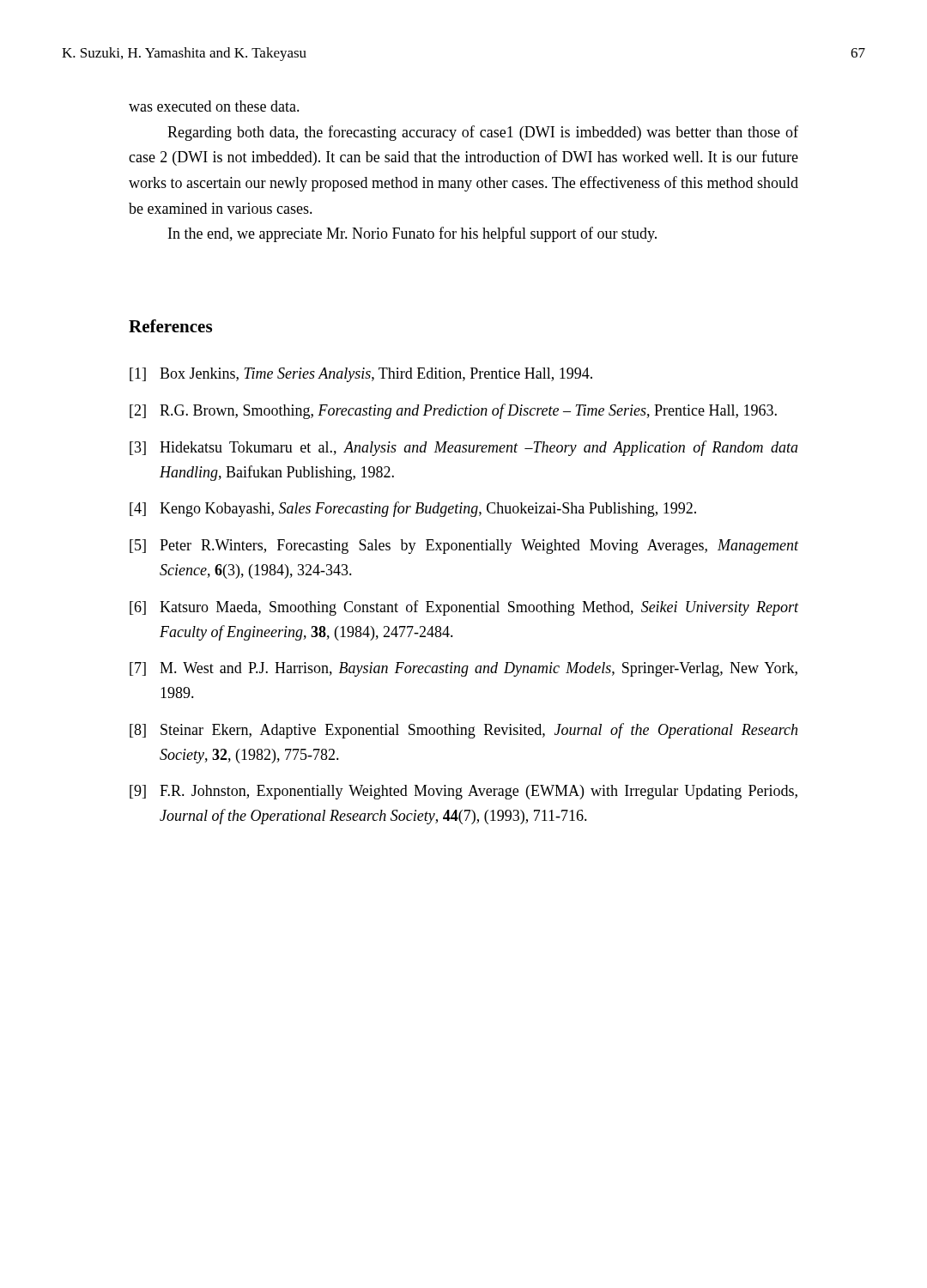Navigate to the text block starting "[9] F.R. Johnston, Exponentially Weighted Moving"
Screen dimensions: 1288x927
464,804
